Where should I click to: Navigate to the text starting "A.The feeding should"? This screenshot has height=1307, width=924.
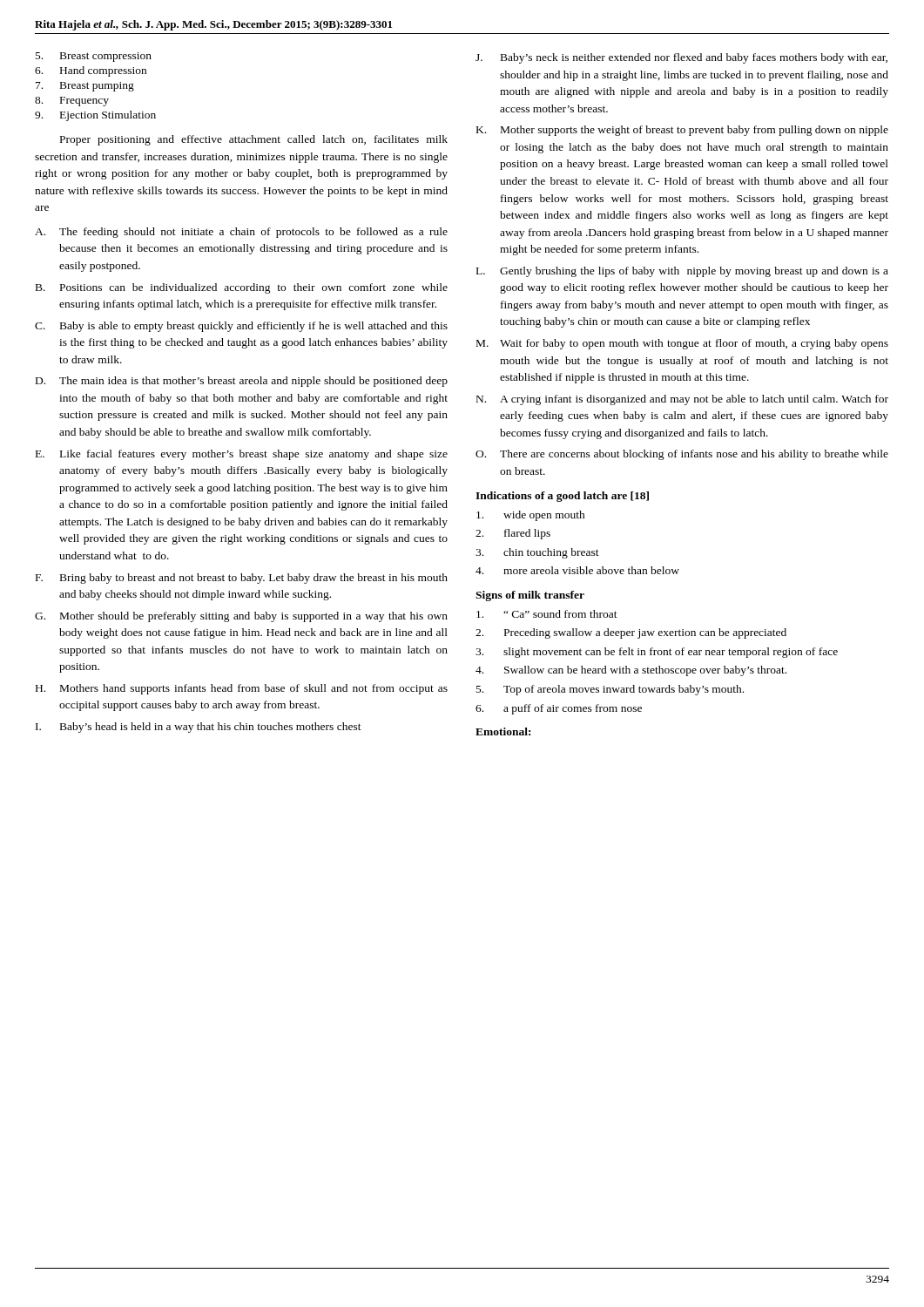click(241, 248)
